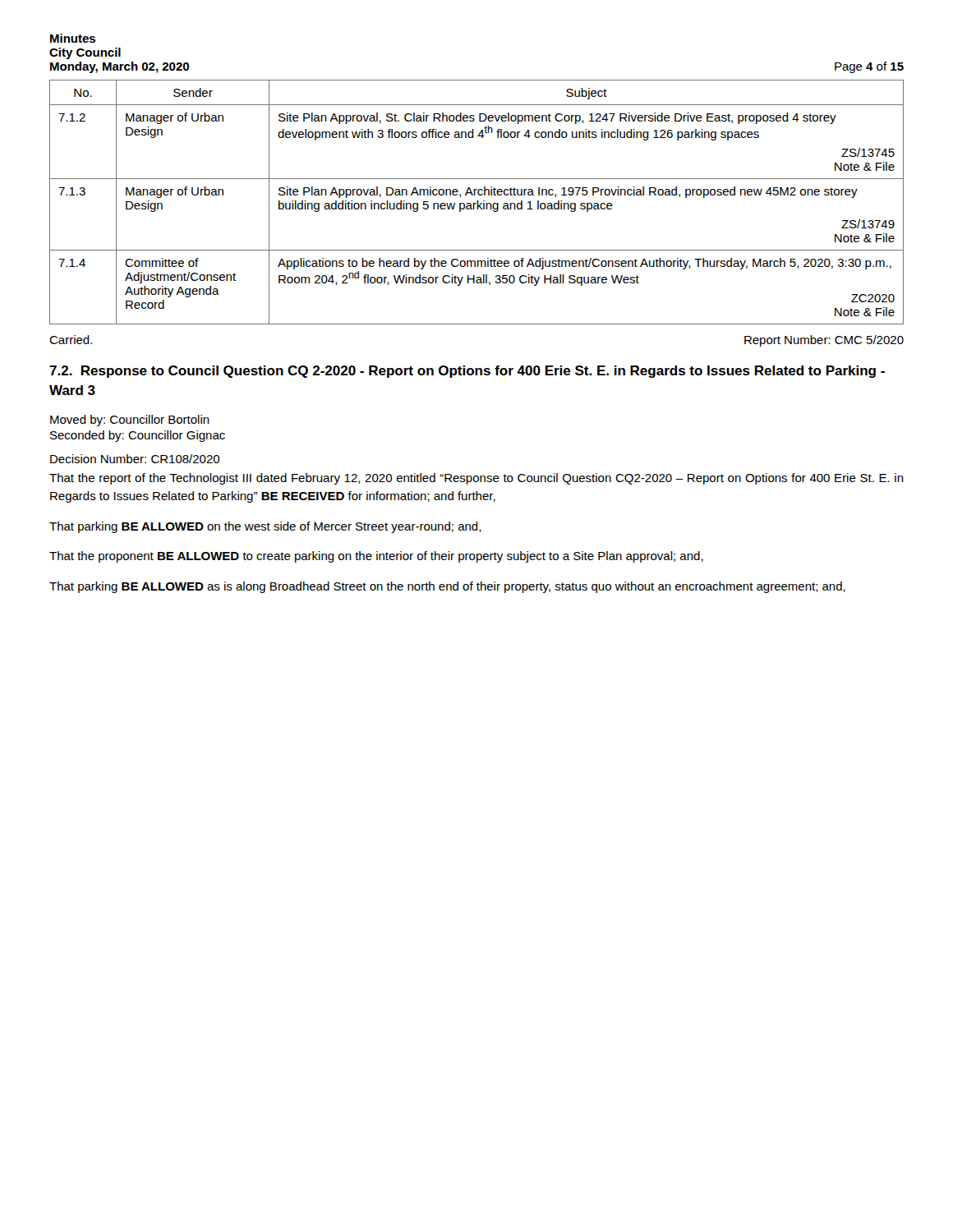Point to "Moved by: Councillor Bortolin"

click(129, 419)
